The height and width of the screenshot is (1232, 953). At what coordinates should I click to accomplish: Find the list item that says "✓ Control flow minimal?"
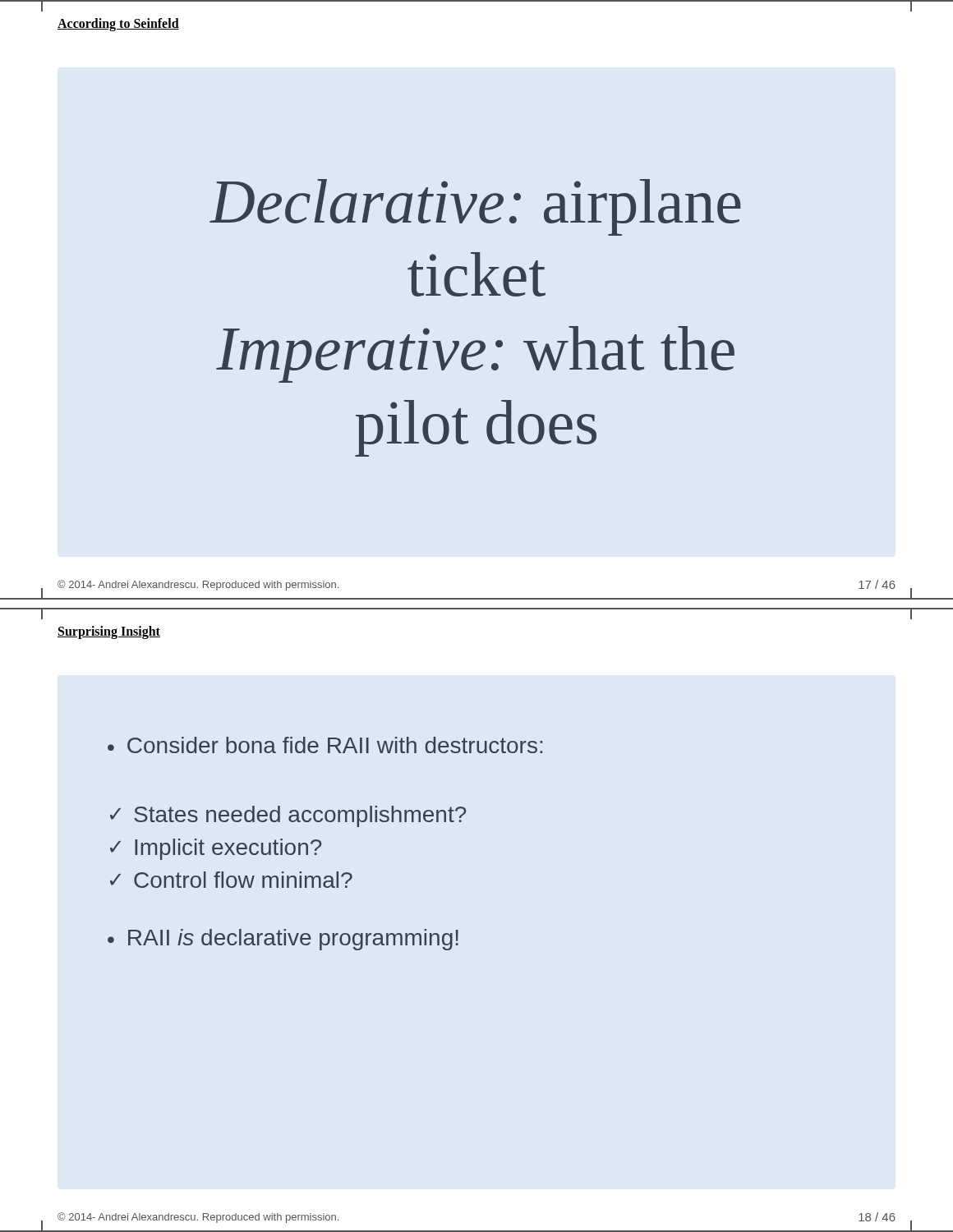click(x=230, y=880)
